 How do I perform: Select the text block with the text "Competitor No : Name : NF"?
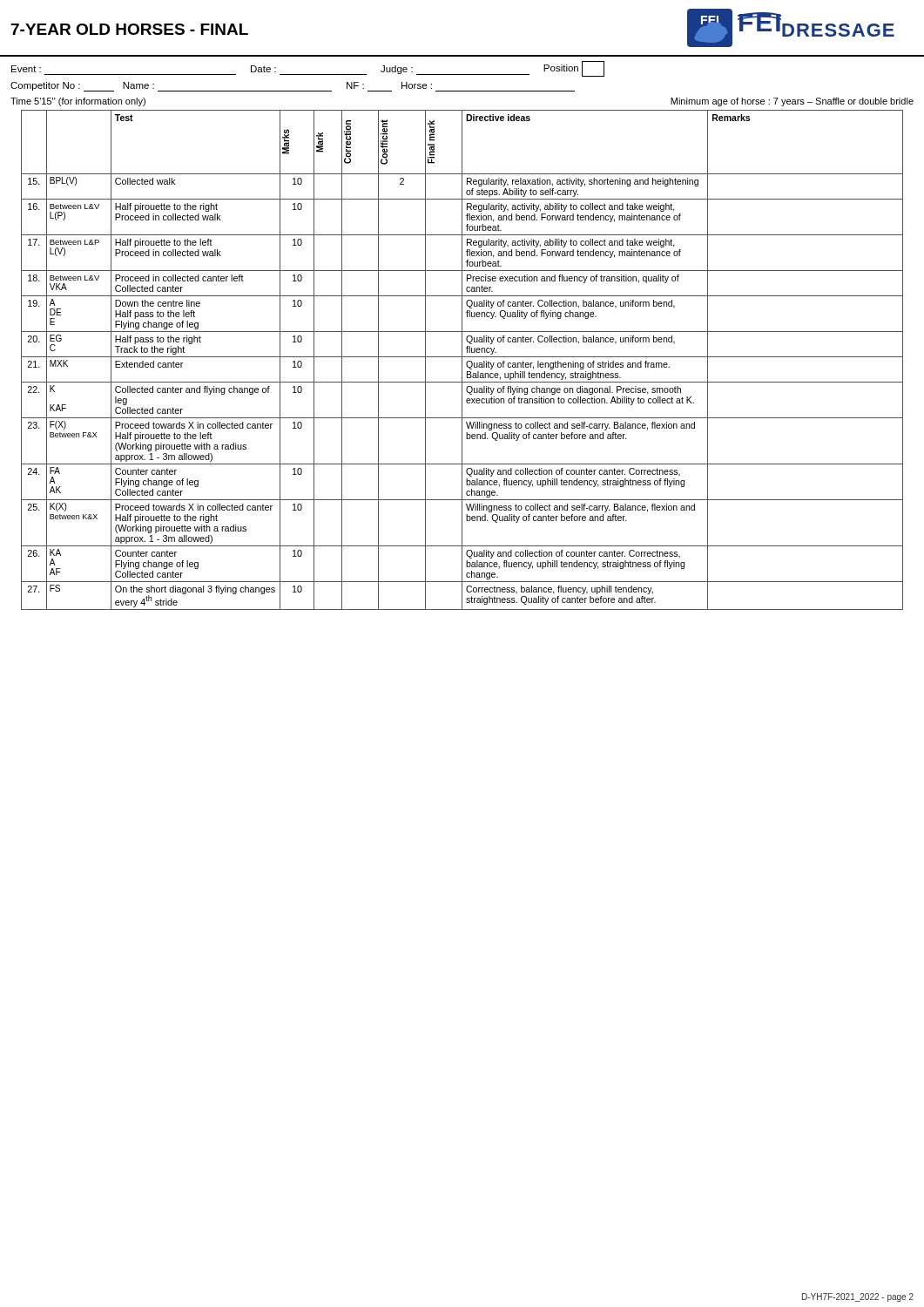[293, 86]
